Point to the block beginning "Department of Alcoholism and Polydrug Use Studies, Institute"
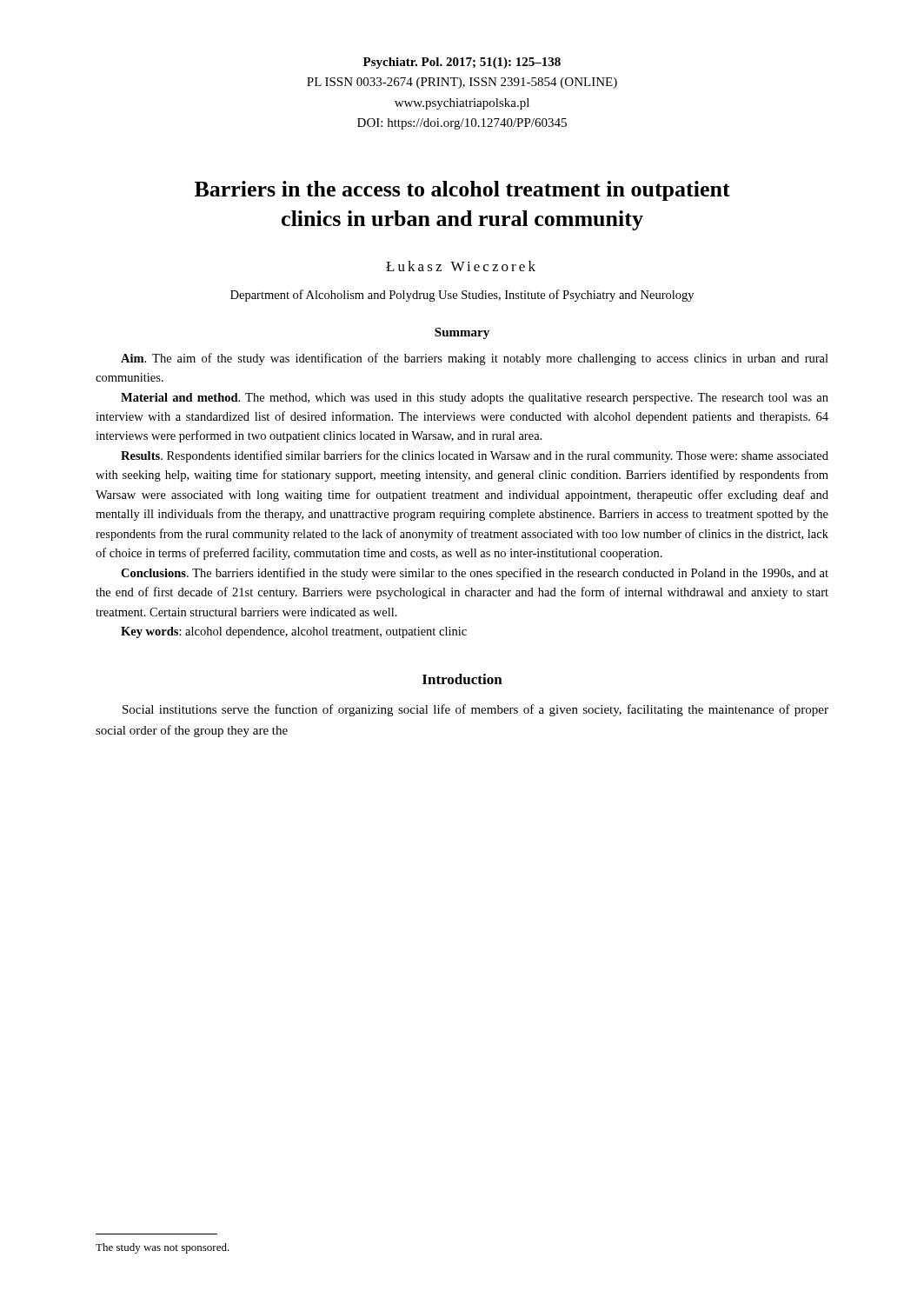Screen dimensions: 1304x924 click(x=462, y=294)
